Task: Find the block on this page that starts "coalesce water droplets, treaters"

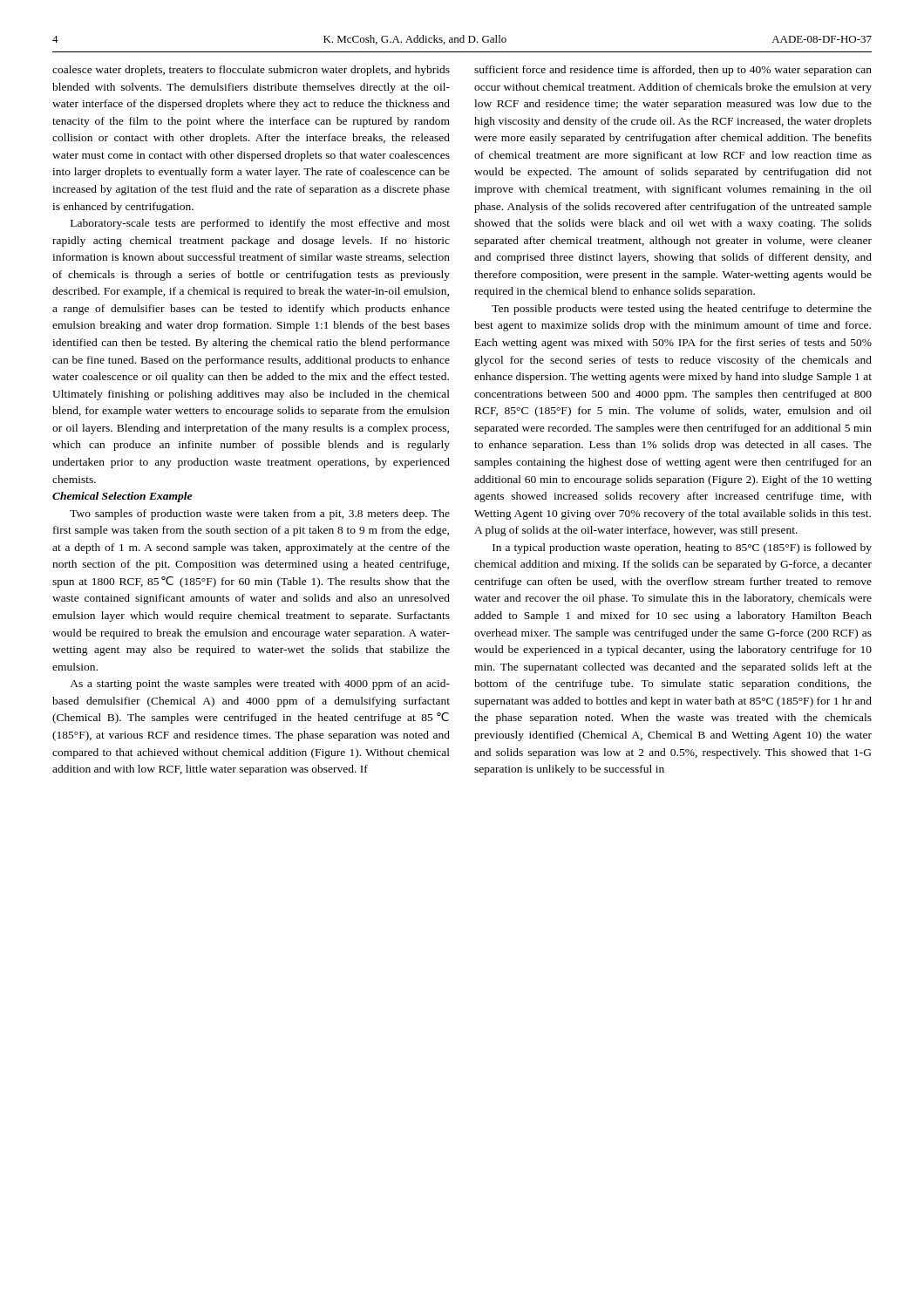Action: point(251,138)
